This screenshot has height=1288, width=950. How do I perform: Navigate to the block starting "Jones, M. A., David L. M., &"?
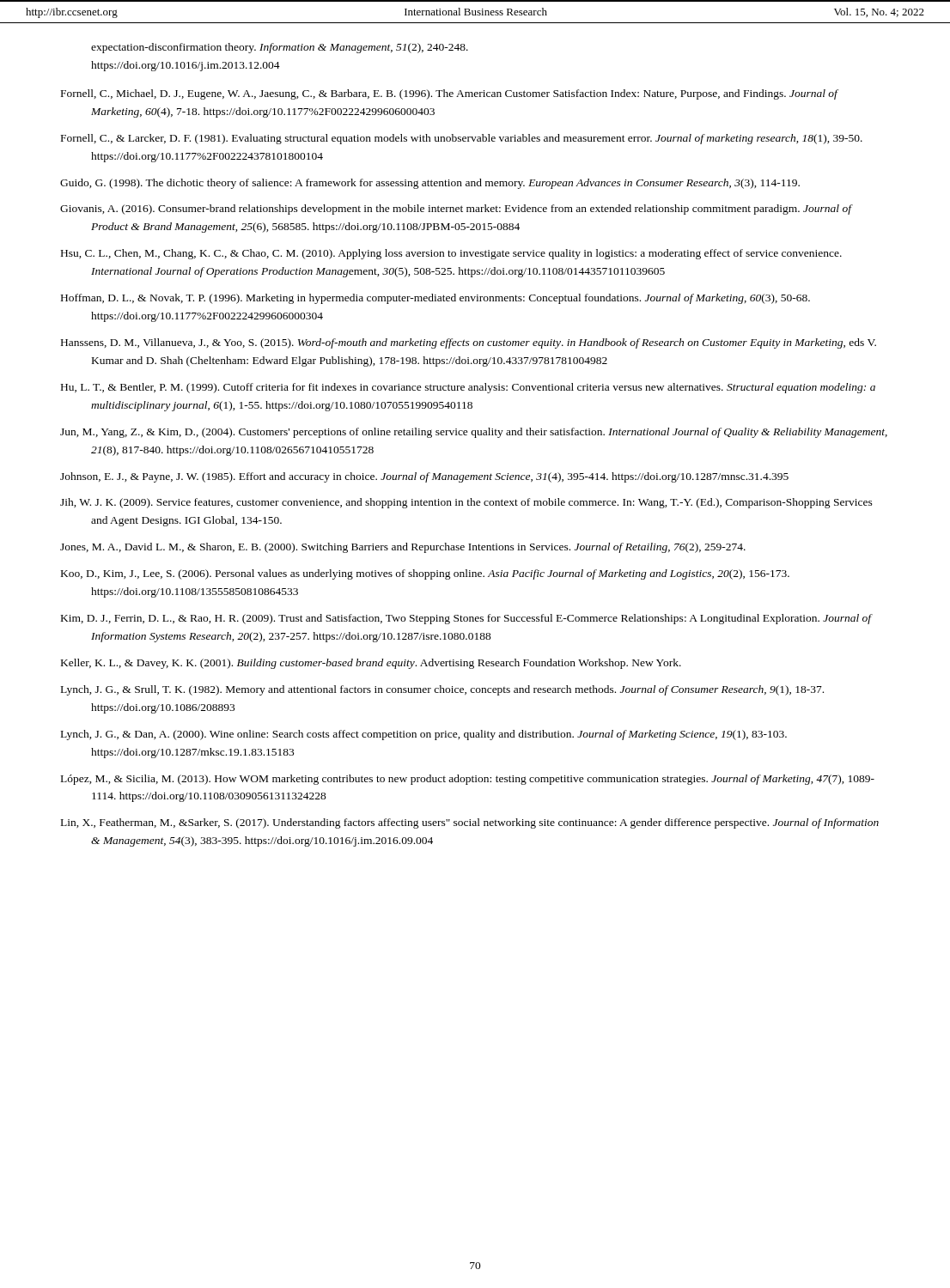pos(403,547)
